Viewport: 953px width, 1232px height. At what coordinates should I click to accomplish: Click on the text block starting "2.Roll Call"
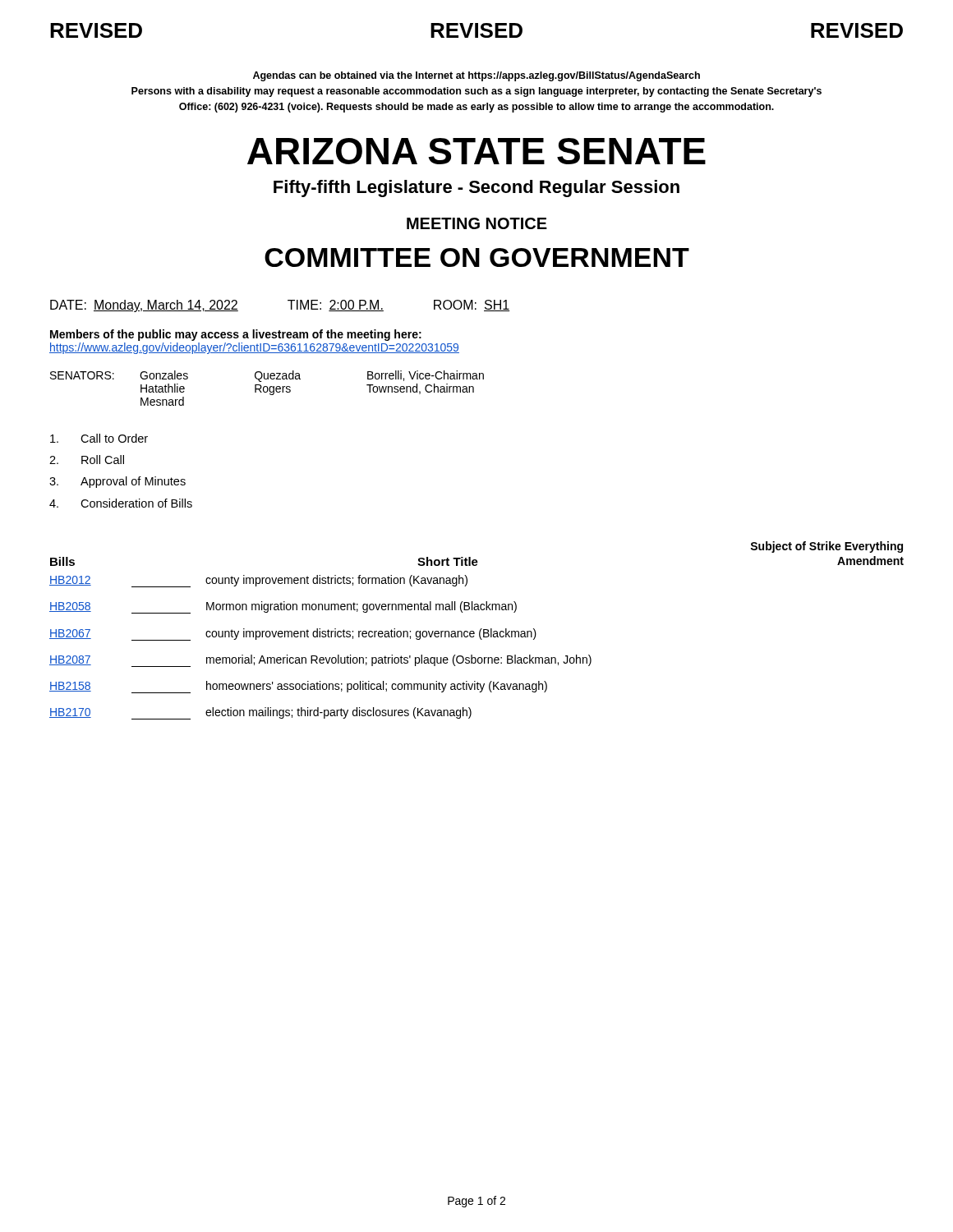click(x=87, y=460)
